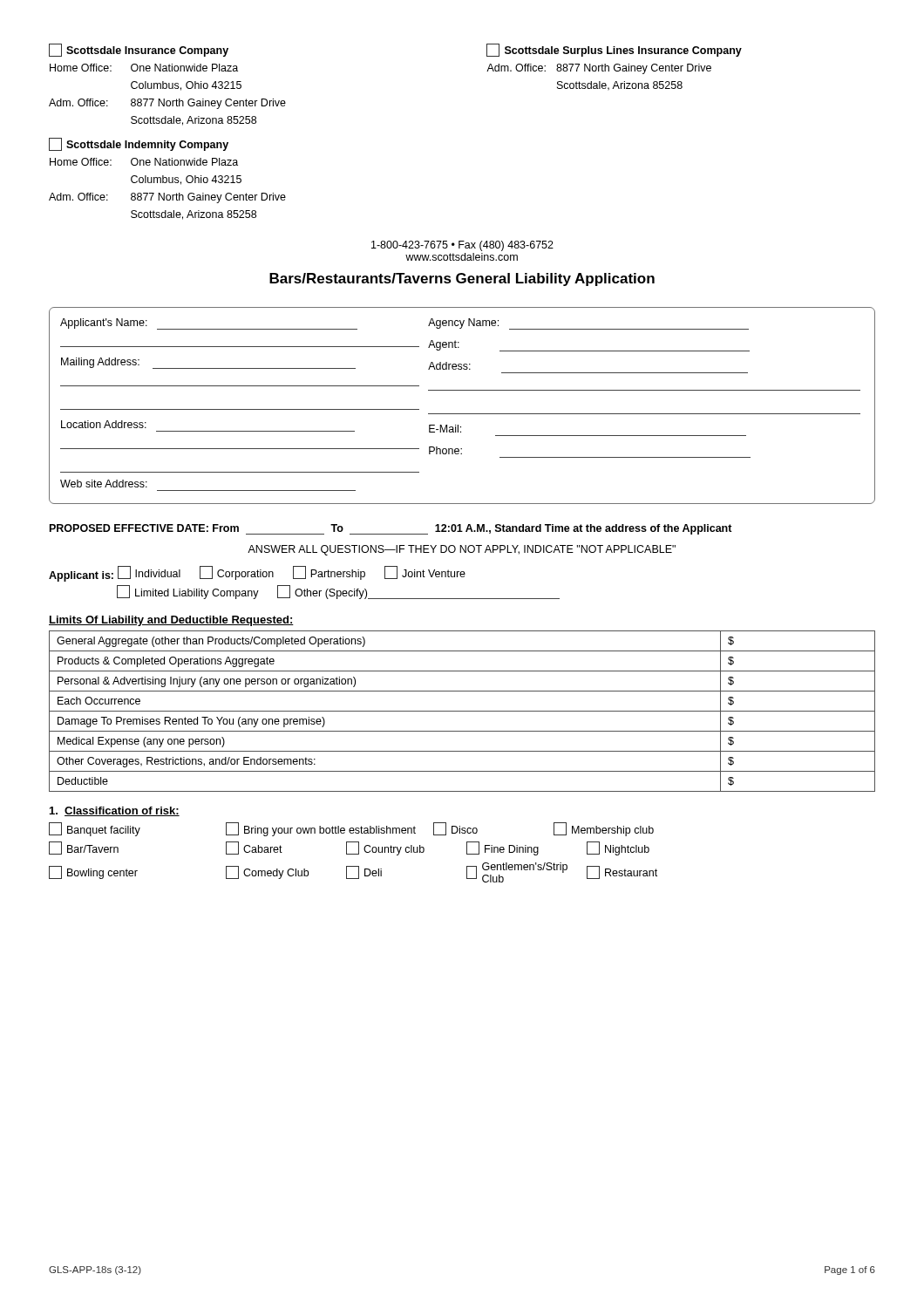Point to the region starting "Bar/Tavern Cabaret Country club"
924x1308 pixels.
[x=349, y=849]
